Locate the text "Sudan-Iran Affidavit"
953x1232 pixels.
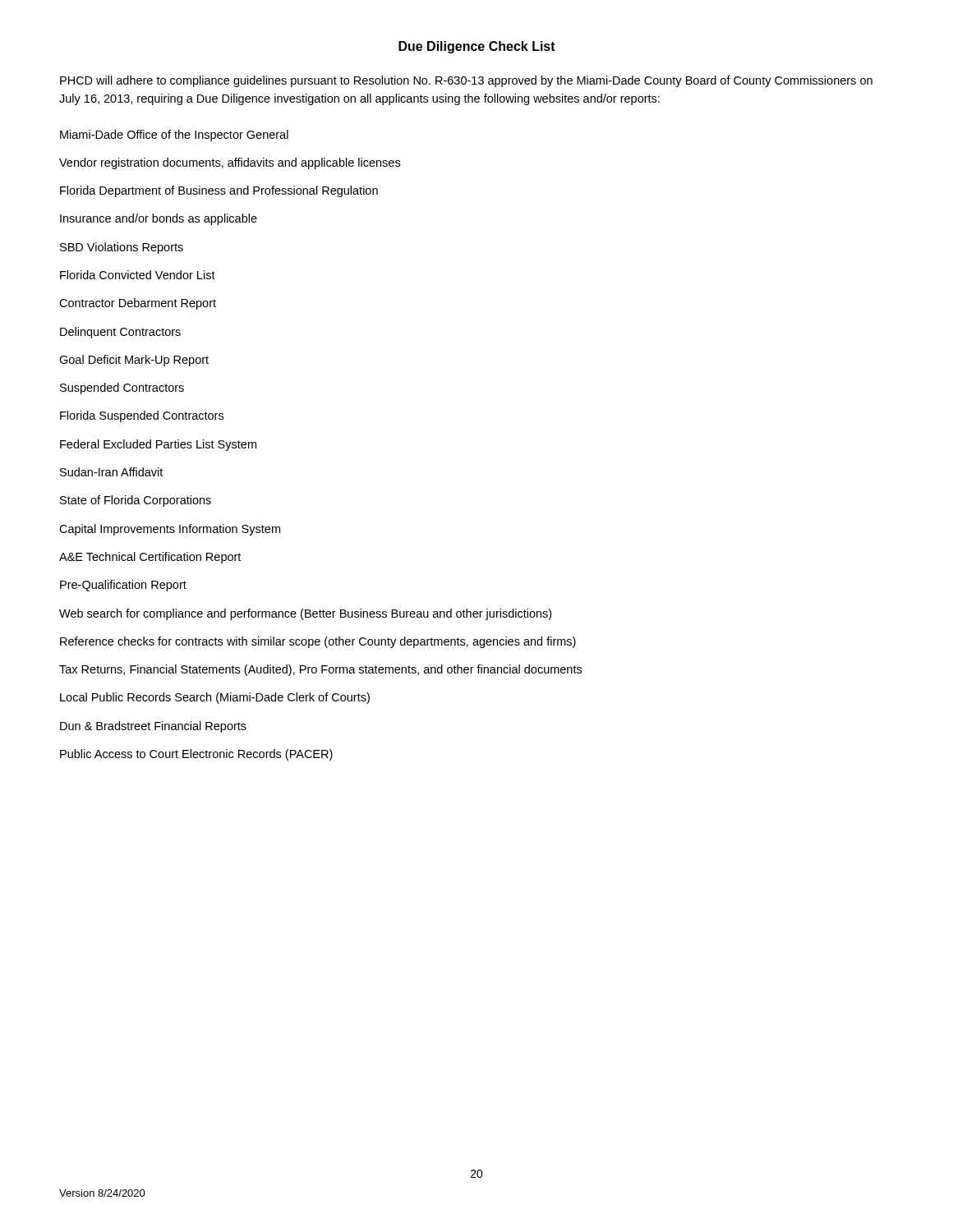[111, 472]
